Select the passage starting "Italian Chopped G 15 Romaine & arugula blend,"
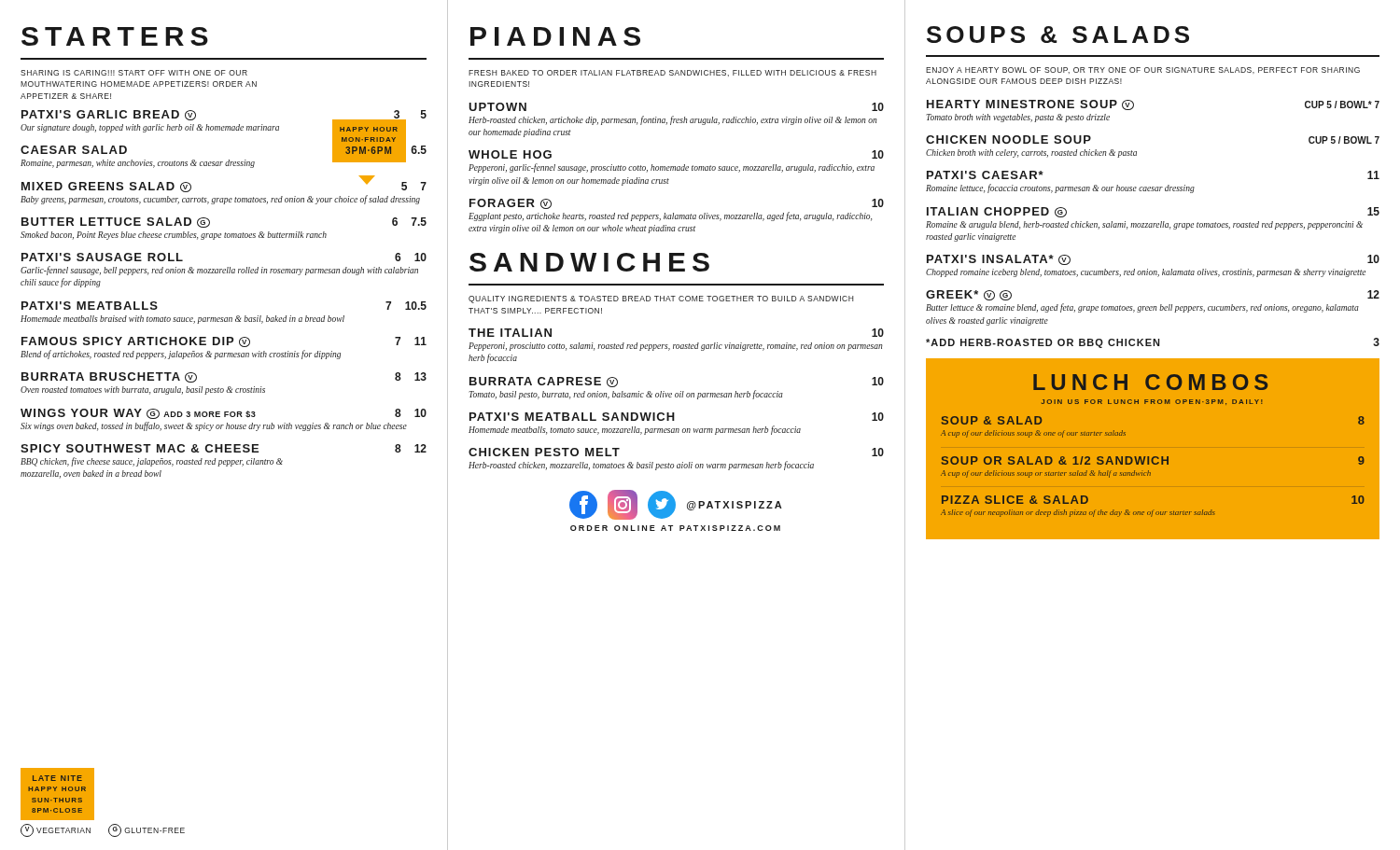This screenshot has width=1400, height=850. 1153,224
